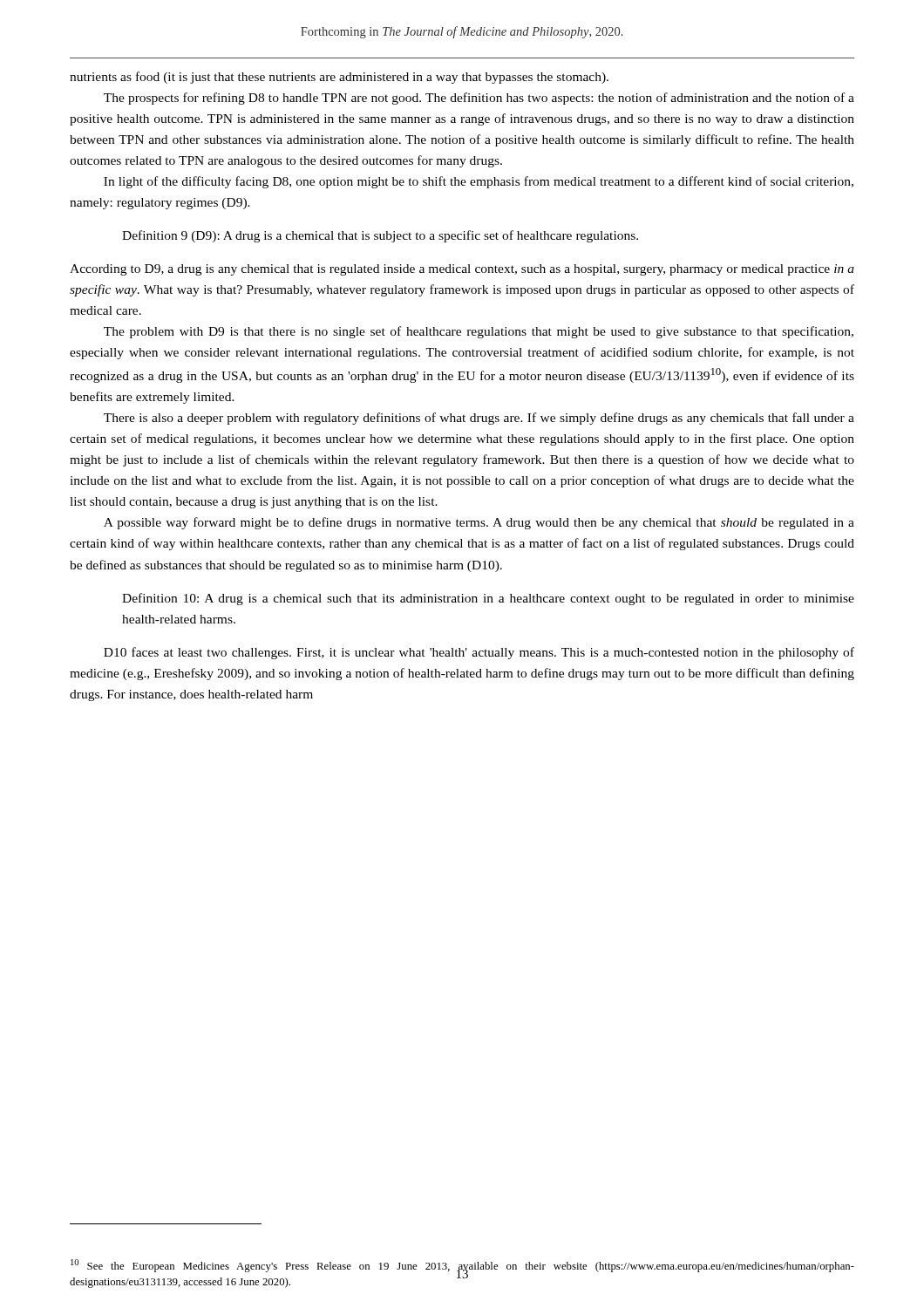Find the block on this page that starts "Definition 9 (D9): A drug is"
This screenshot has height=1308, width=924.
tap(381, 235)
